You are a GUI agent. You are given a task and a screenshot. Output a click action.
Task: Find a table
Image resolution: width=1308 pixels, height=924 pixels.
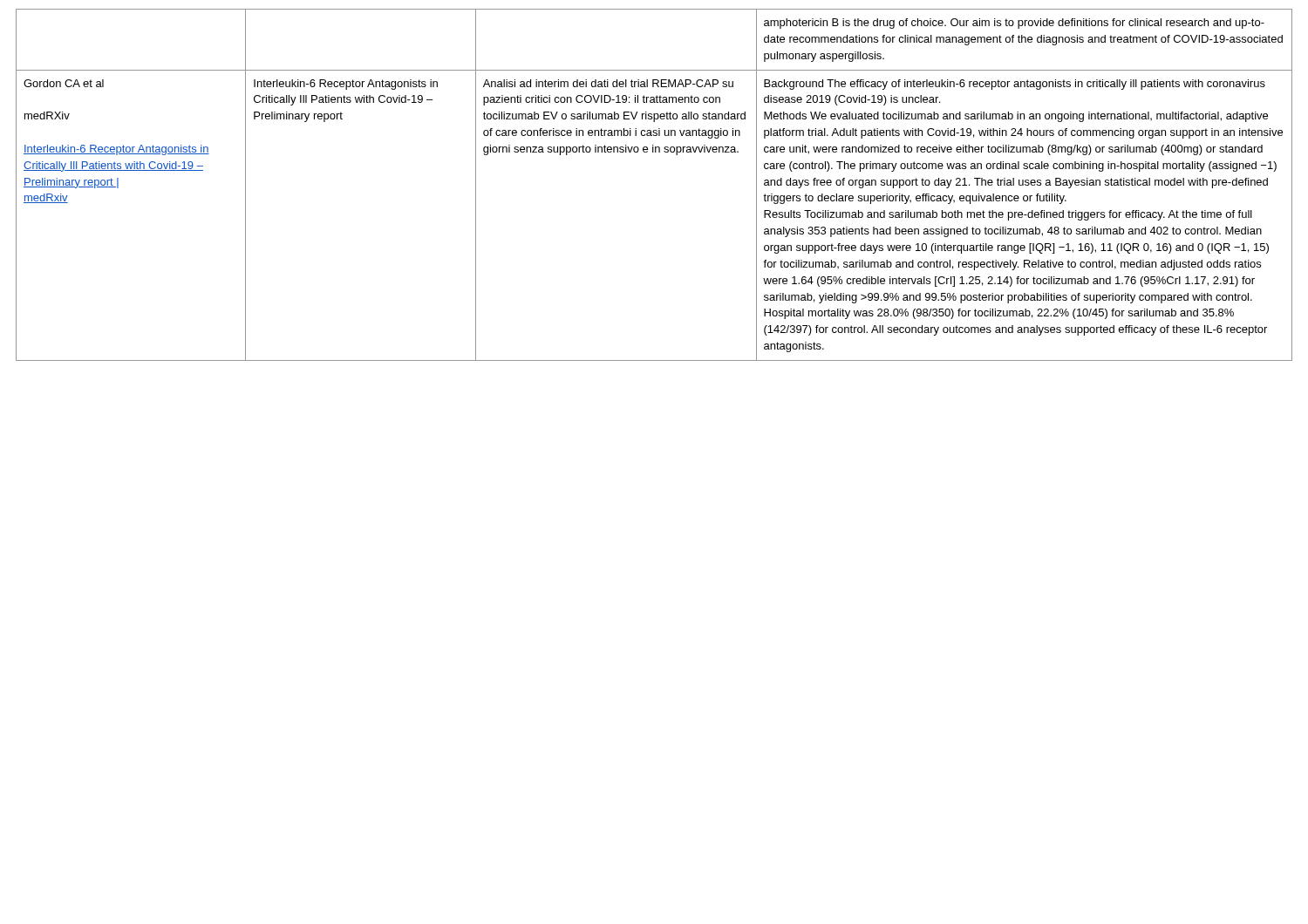(x=654, y=185)
